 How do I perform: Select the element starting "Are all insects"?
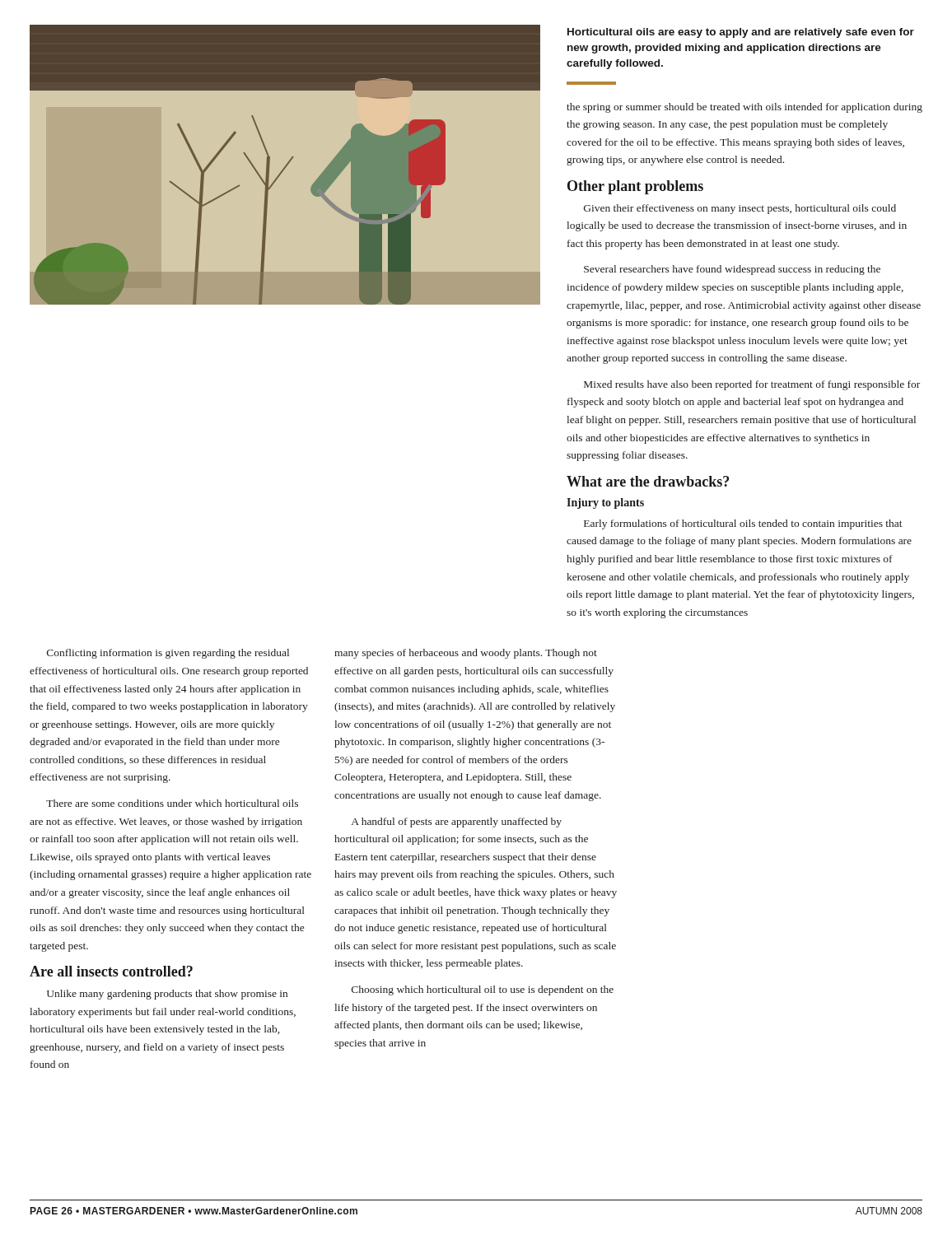click(111, 972)
